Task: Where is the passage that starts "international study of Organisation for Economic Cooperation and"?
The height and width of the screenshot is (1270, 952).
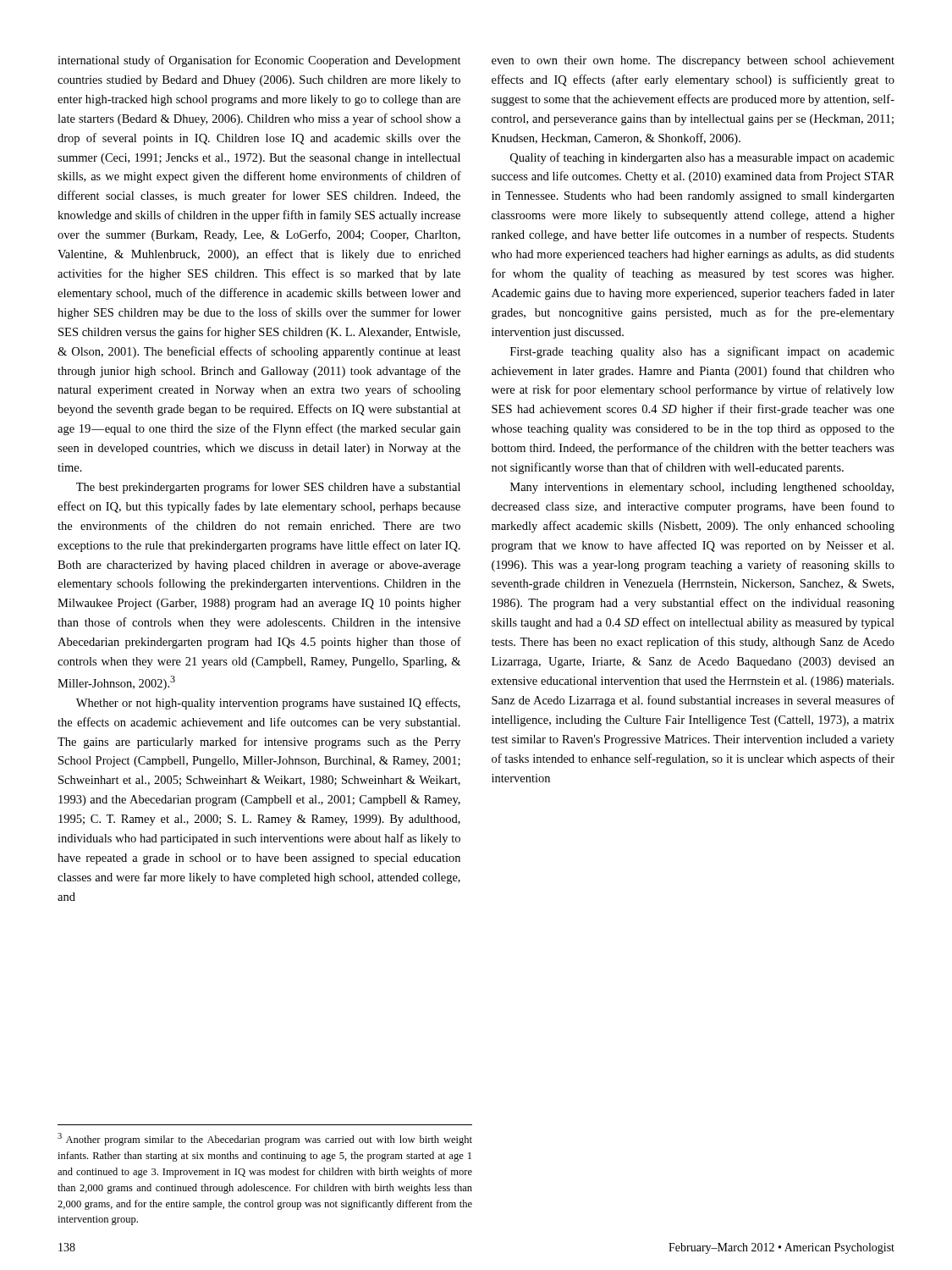Action: (x=259, y=264)
